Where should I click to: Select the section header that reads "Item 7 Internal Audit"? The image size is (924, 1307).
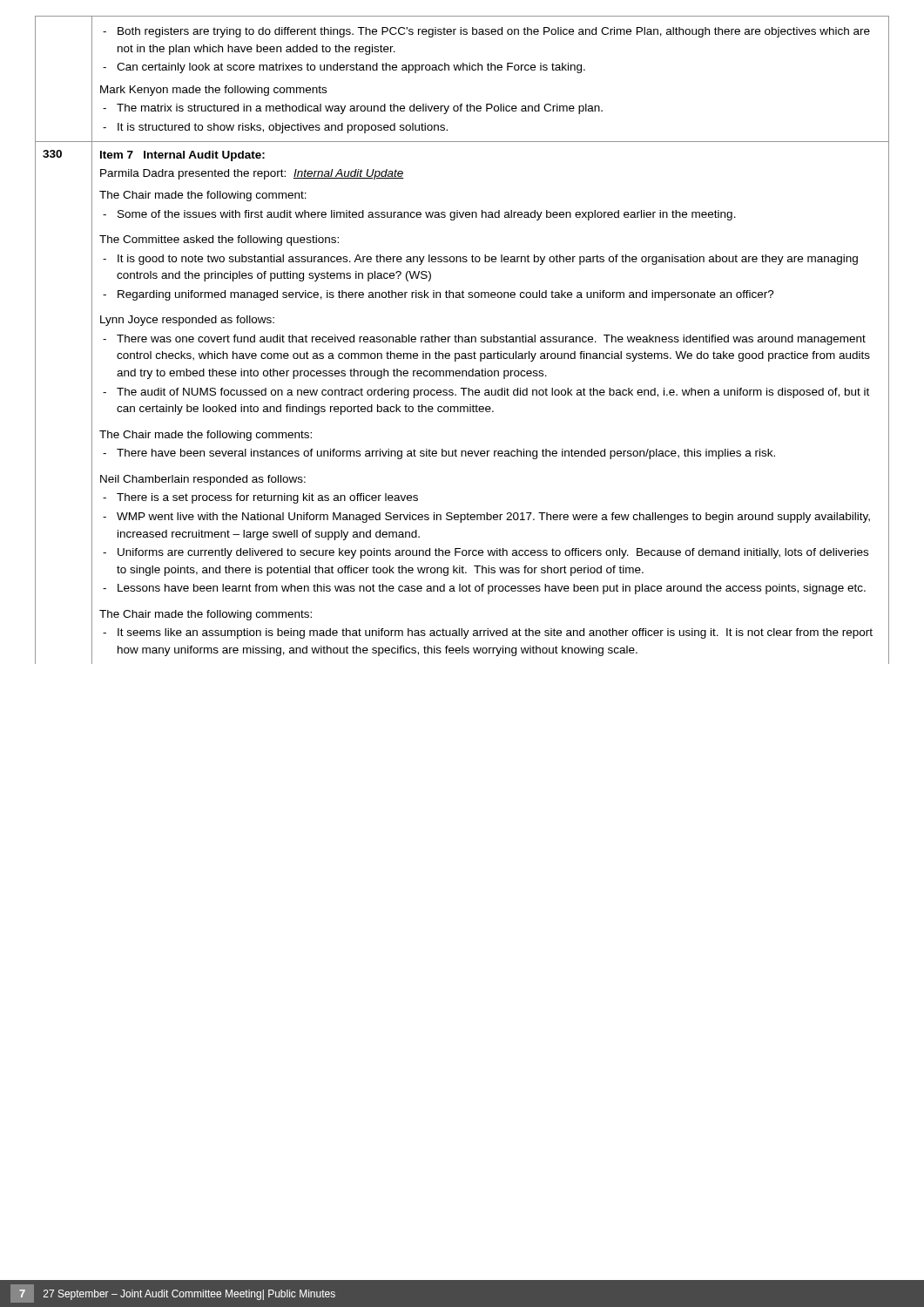tap(182, 155)
